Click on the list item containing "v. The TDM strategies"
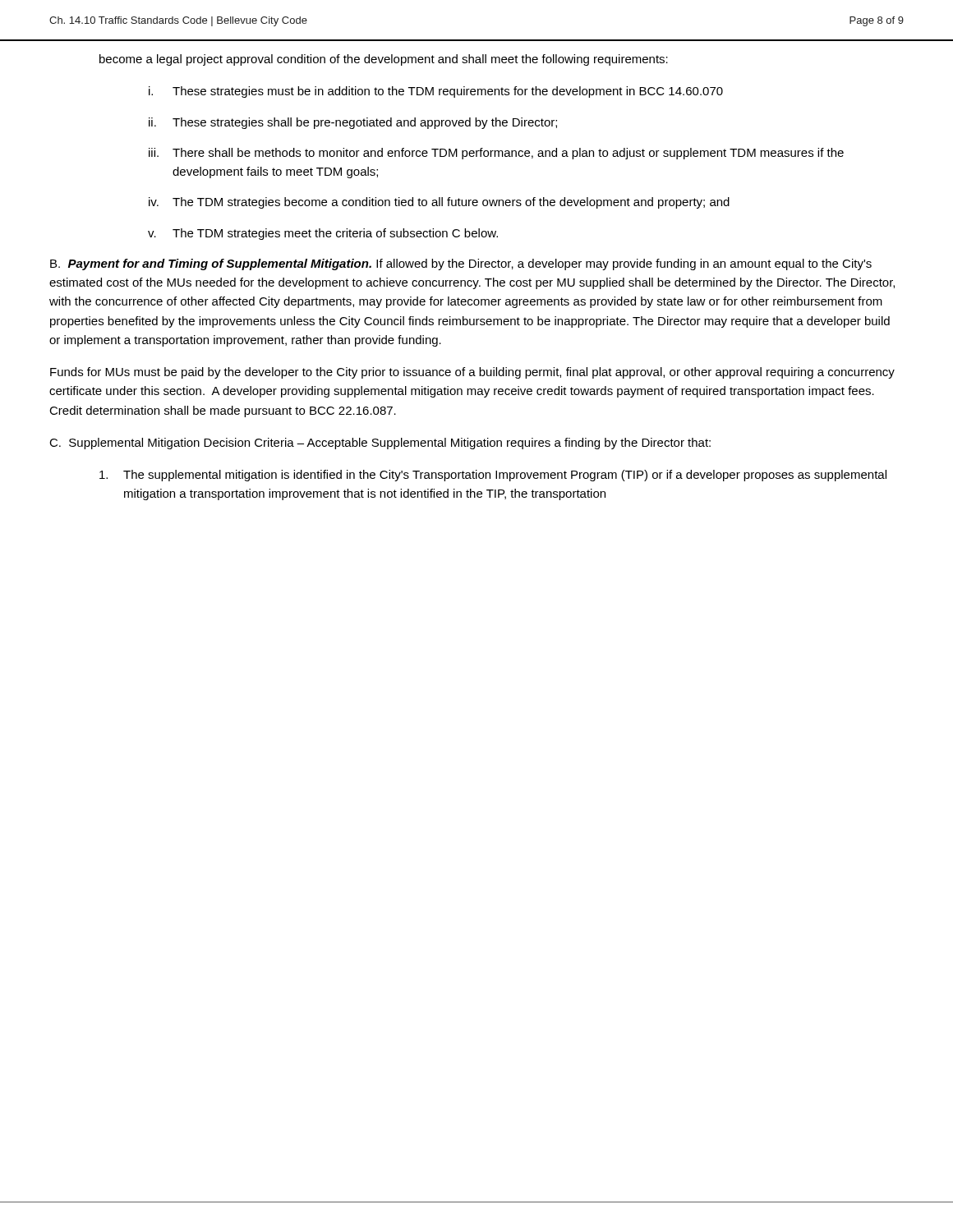The height and width of the screenshot is (1232, 953). click(323, 233)
